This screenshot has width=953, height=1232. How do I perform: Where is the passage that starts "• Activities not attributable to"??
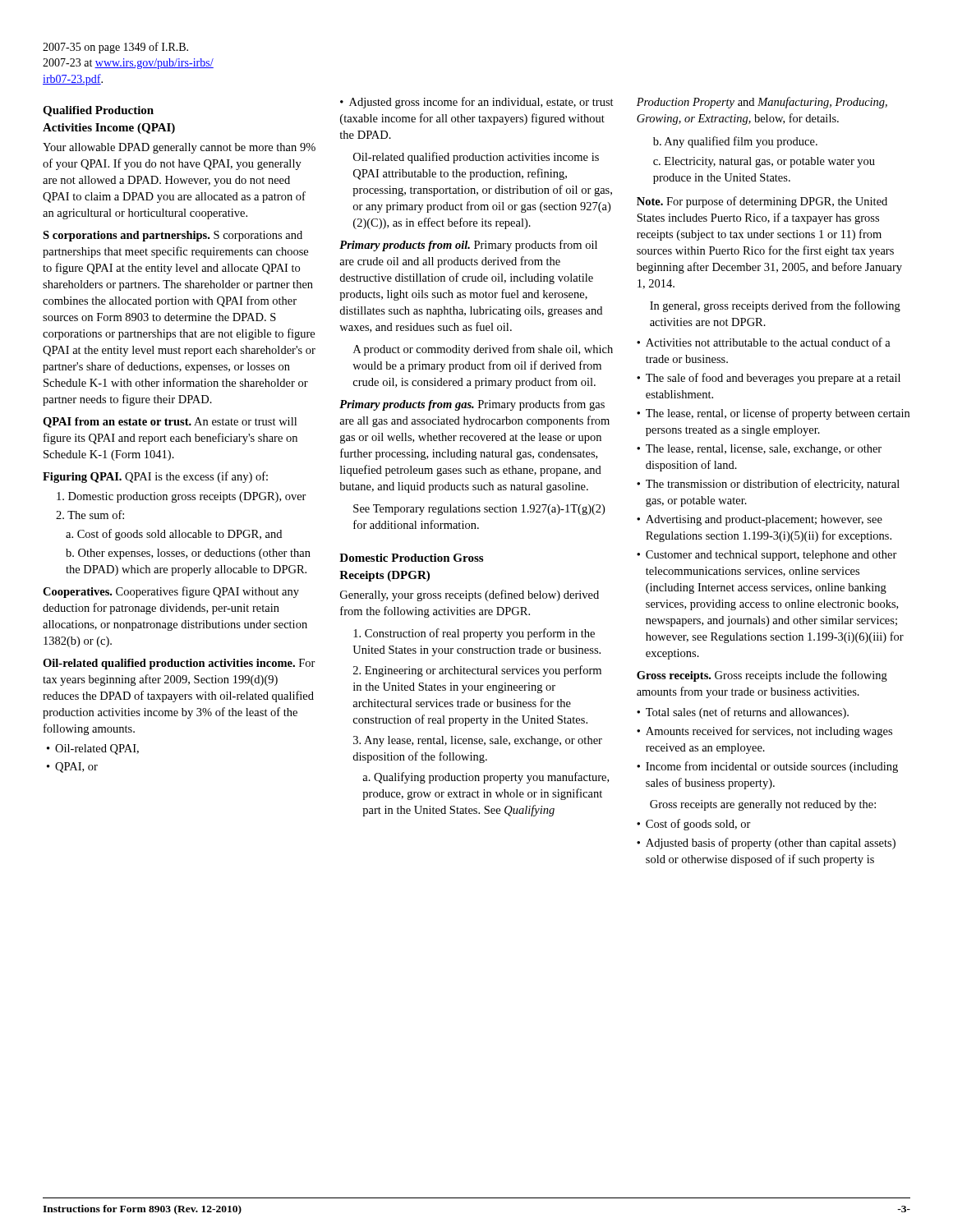coord(773,351)
